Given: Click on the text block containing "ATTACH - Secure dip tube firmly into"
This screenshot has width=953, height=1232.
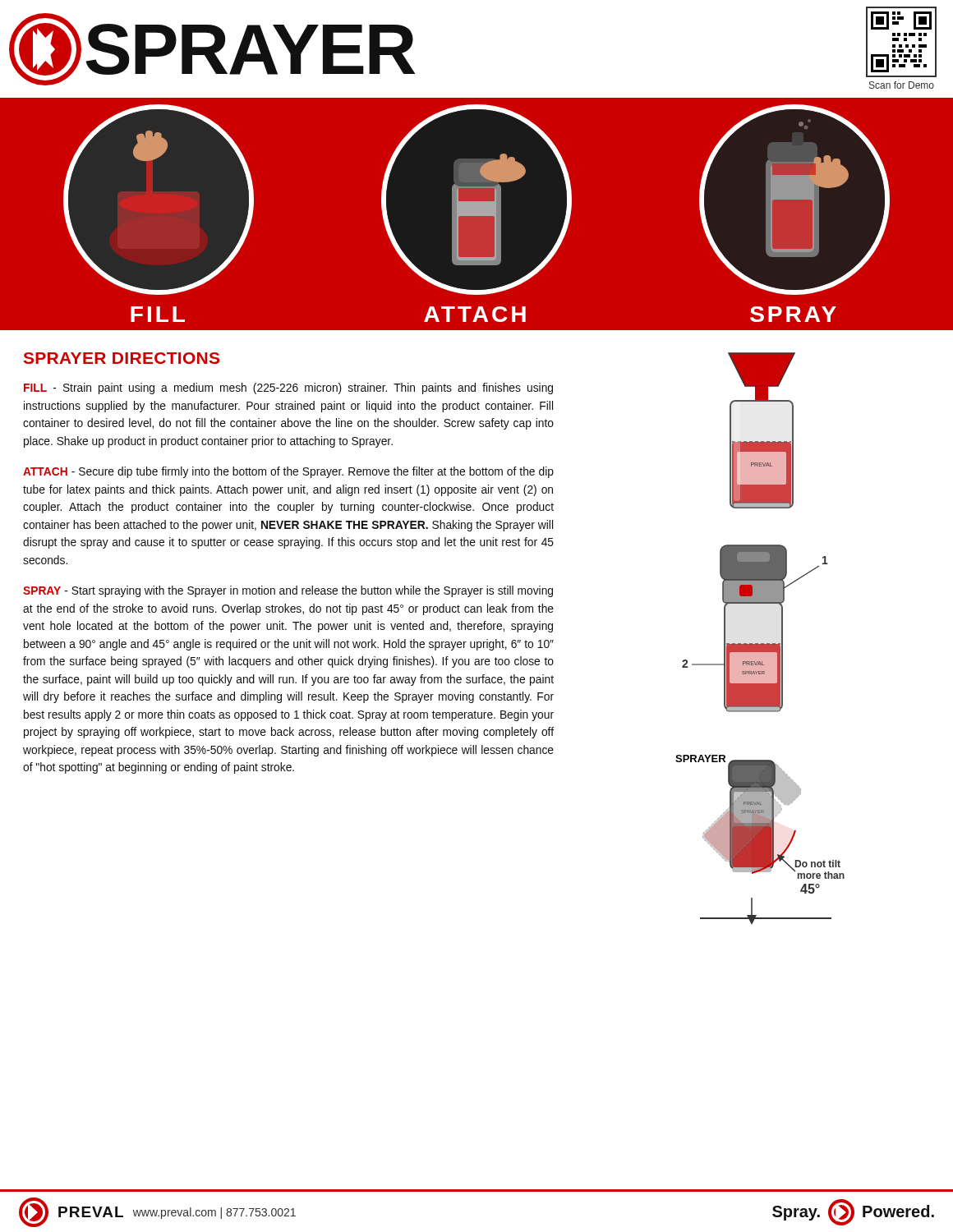Looking at the screenshot, I should point(288,516).
